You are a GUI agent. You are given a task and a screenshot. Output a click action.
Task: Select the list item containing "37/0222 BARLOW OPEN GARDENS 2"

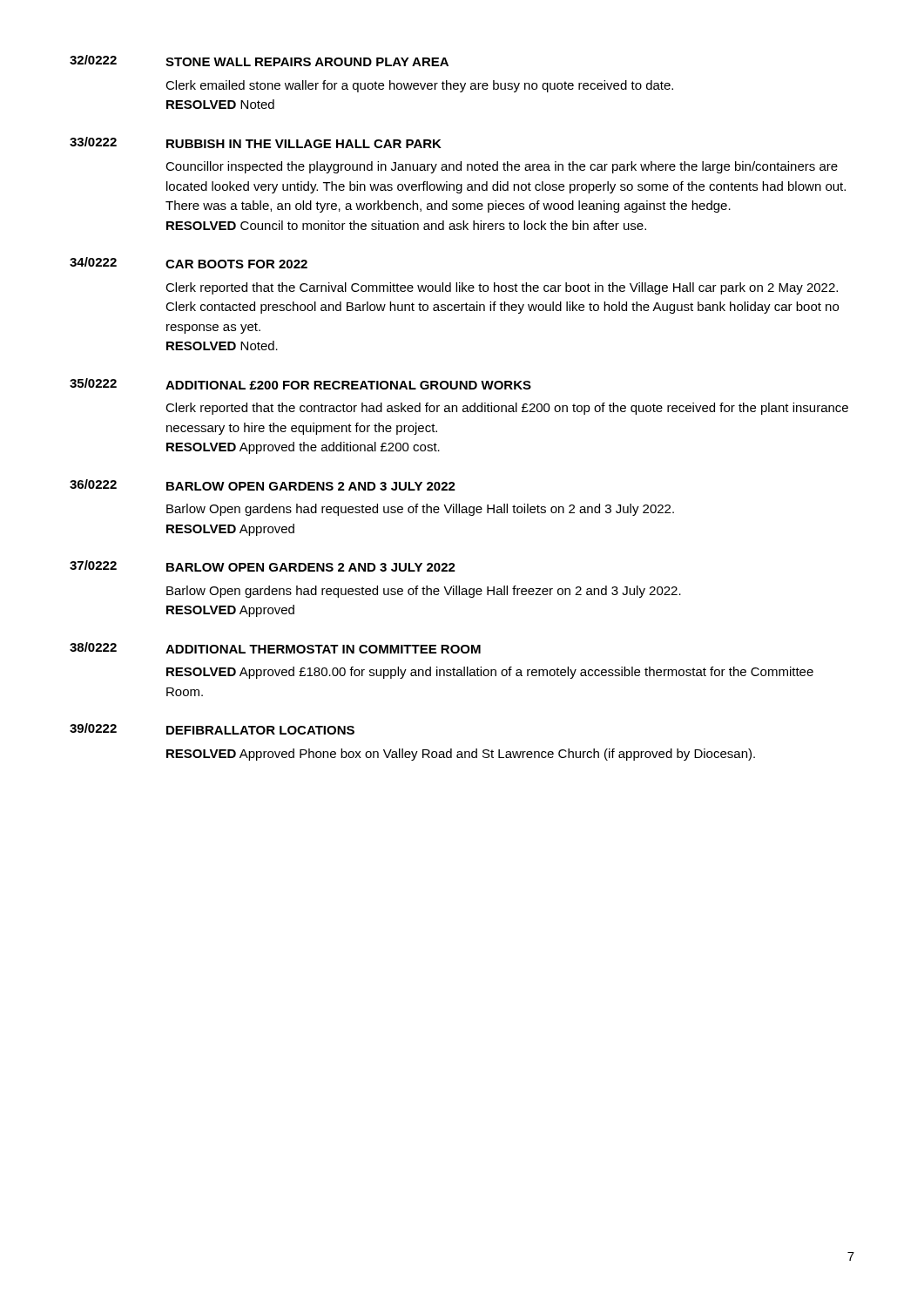click(x=462, y=589)
